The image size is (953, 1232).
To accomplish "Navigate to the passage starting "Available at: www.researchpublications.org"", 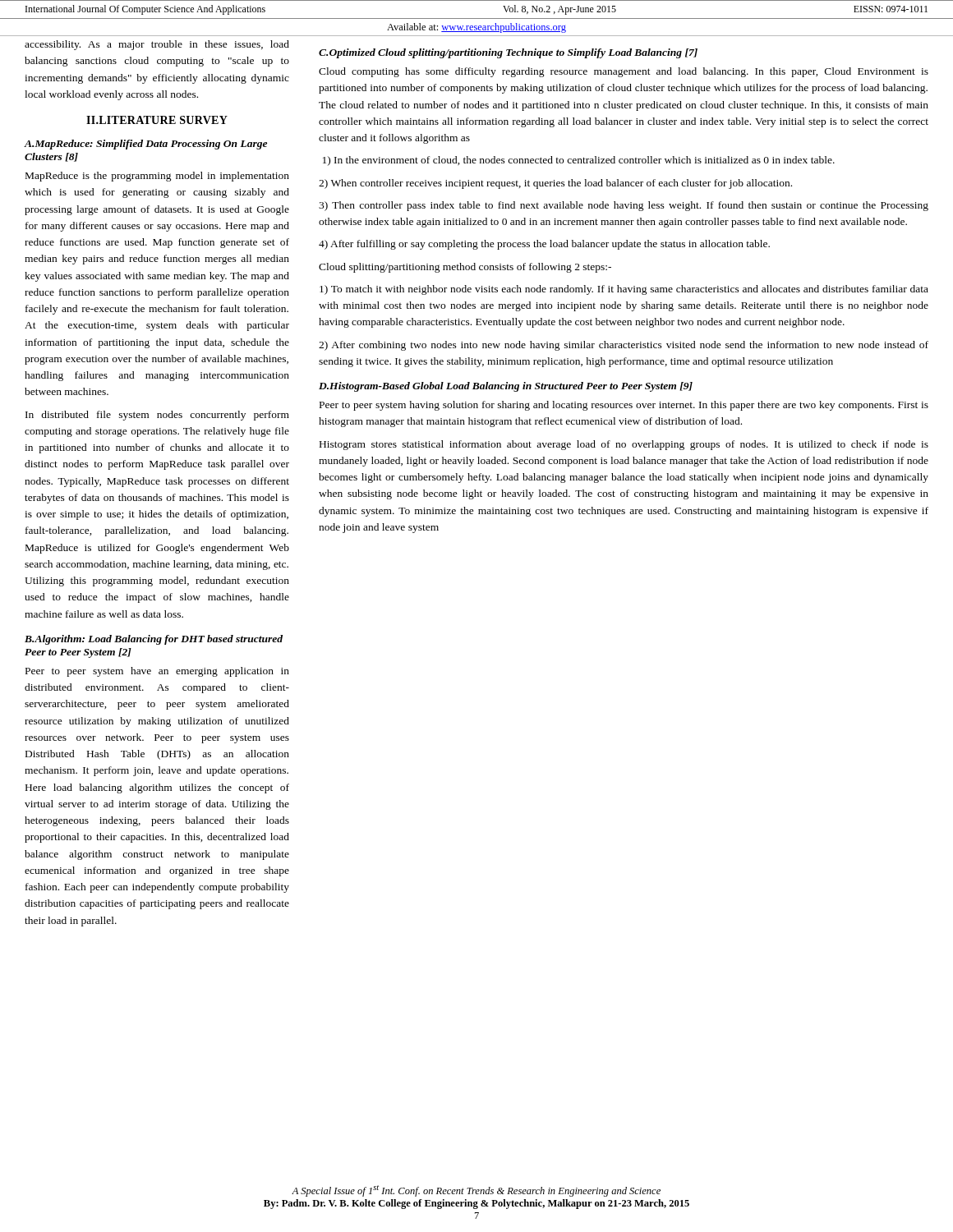I will click(476, 27).
